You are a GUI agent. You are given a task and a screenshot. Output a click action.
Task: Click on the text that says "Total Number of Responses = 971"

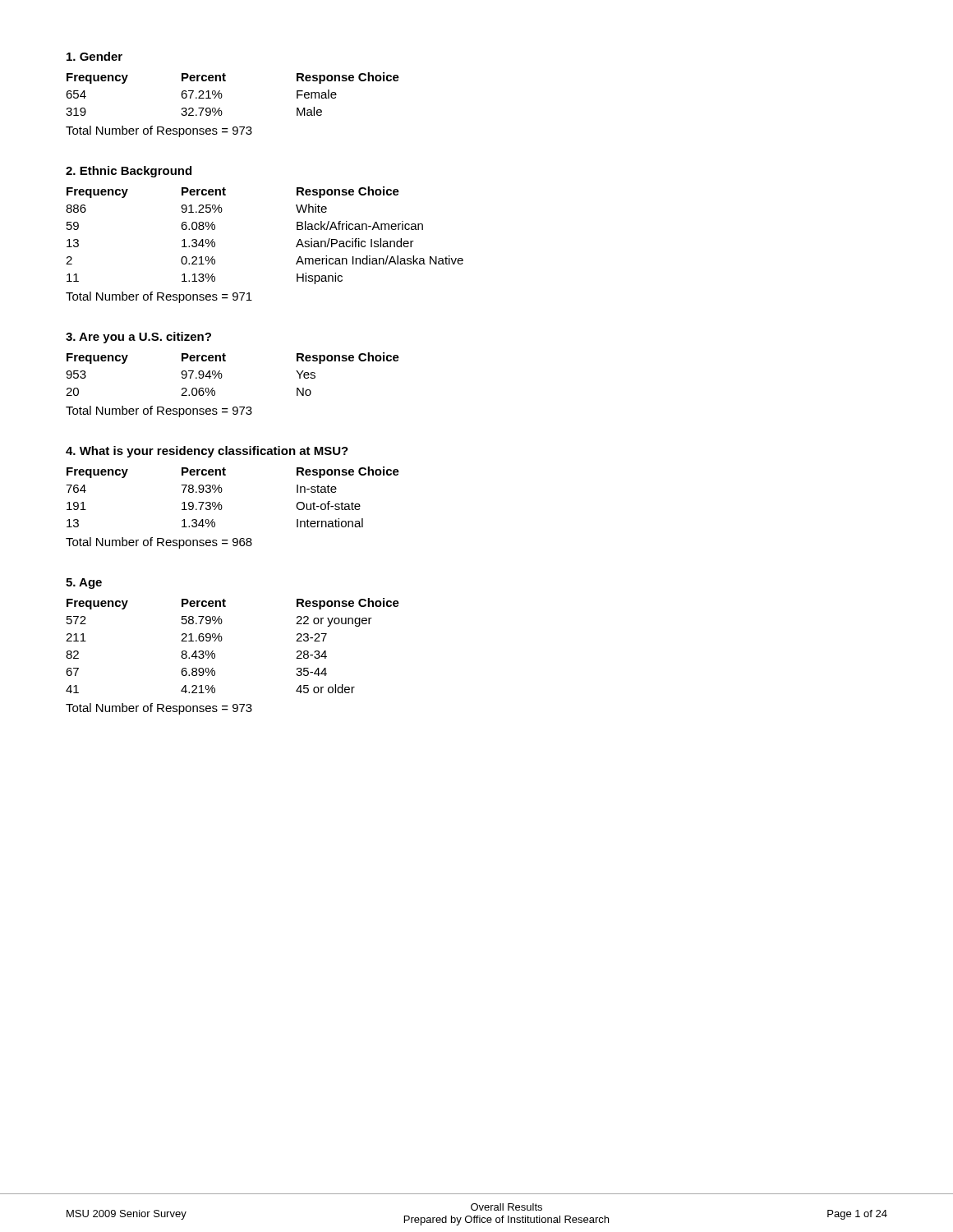pyautogui.click(x=159, y=296)
